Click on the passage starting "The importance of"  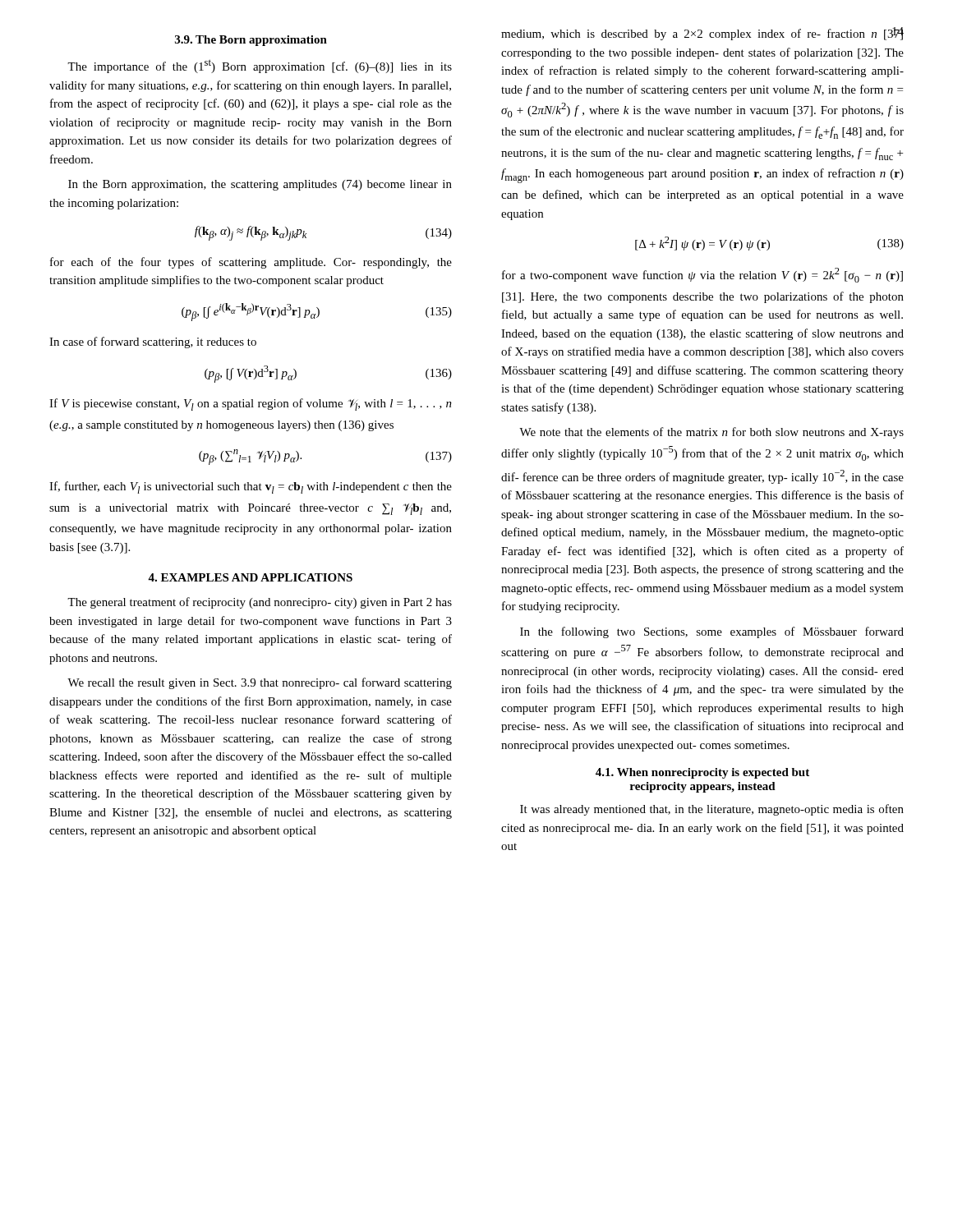click(251, 111)
